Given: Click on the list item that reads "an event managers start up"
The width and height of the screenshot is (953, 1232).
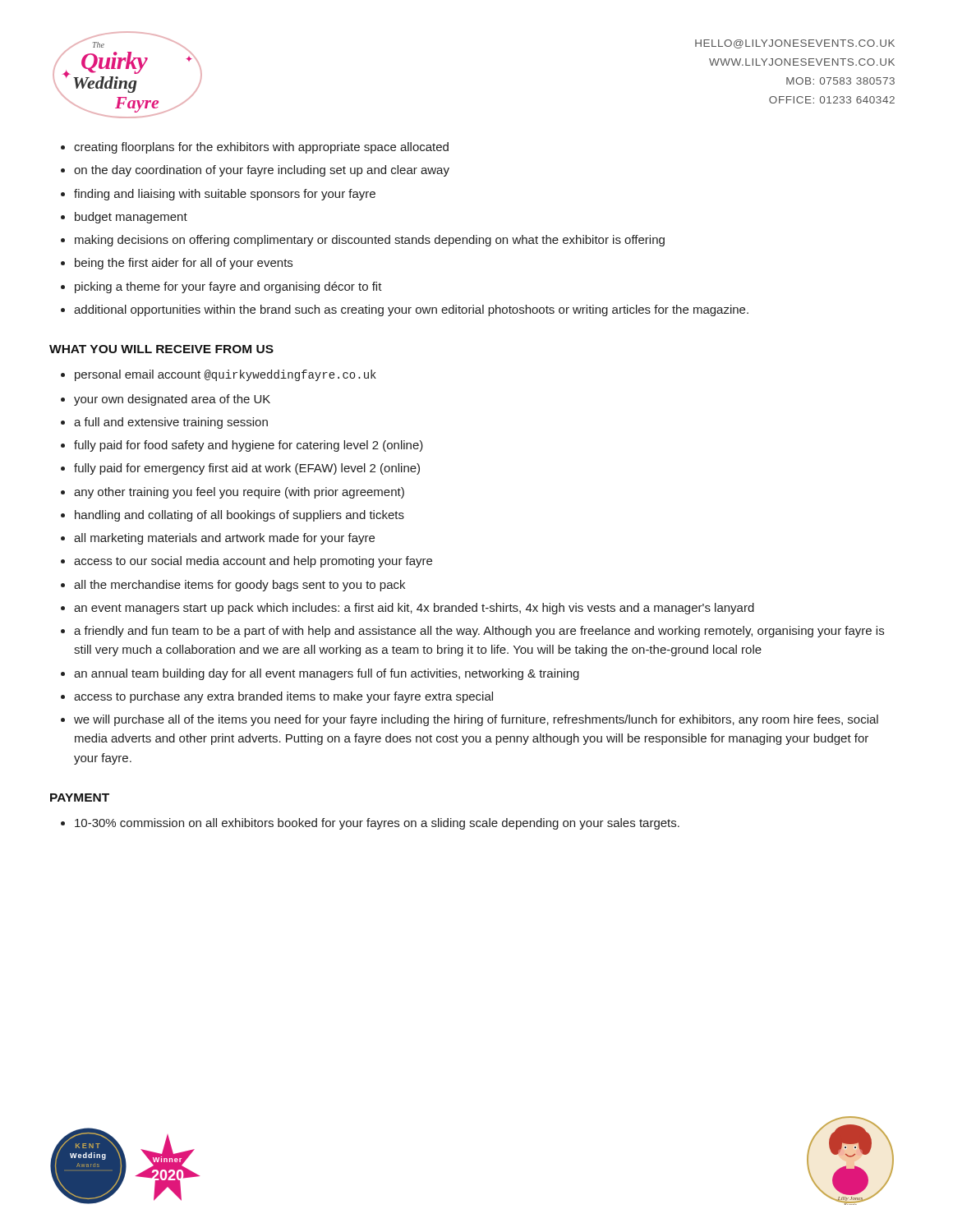Looking at the screenshot, I should pyautogui.click(x=414, y=607).
